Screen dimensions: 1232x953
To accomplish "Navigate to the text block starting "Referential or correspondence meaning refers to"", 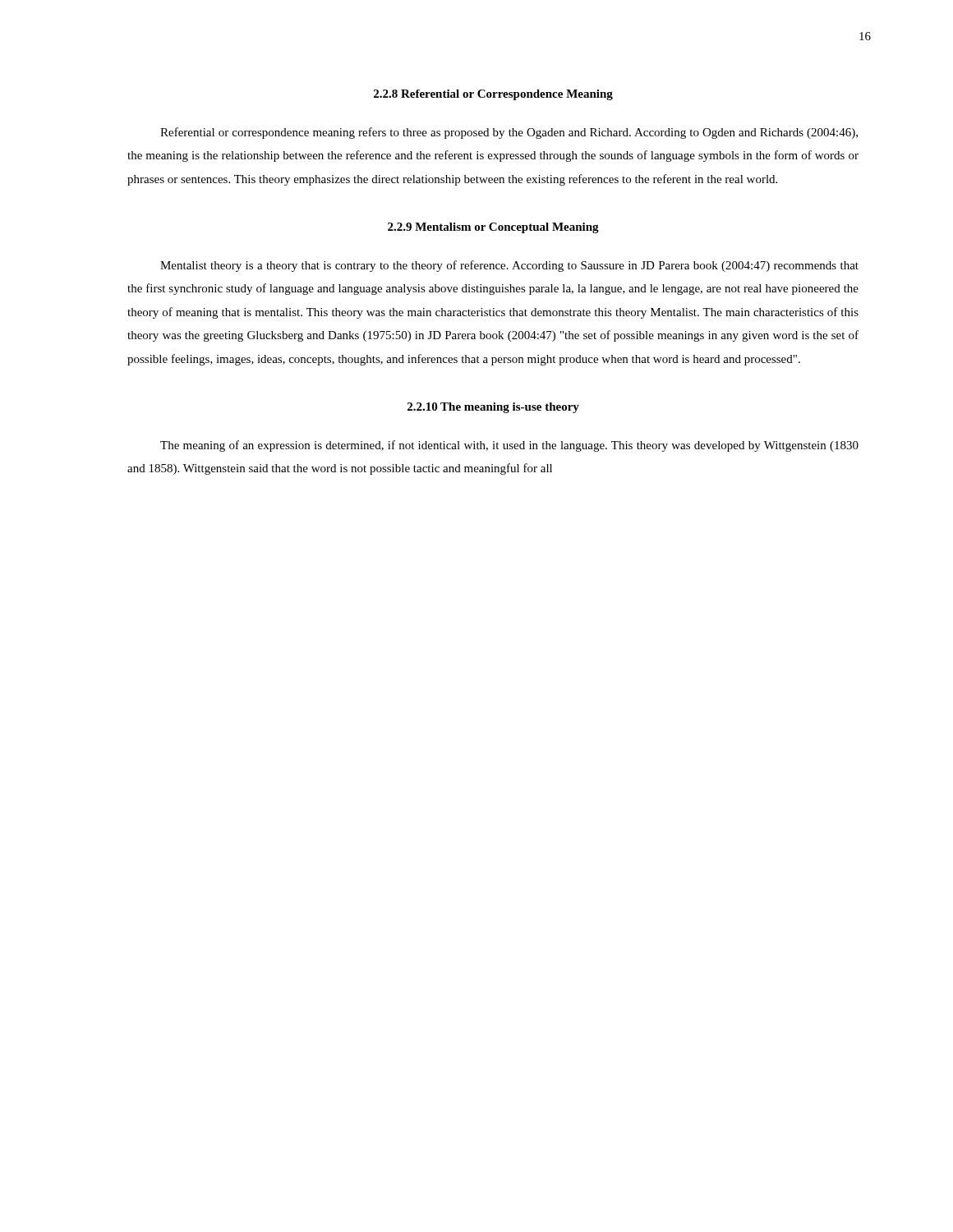I will click(493, 155).
